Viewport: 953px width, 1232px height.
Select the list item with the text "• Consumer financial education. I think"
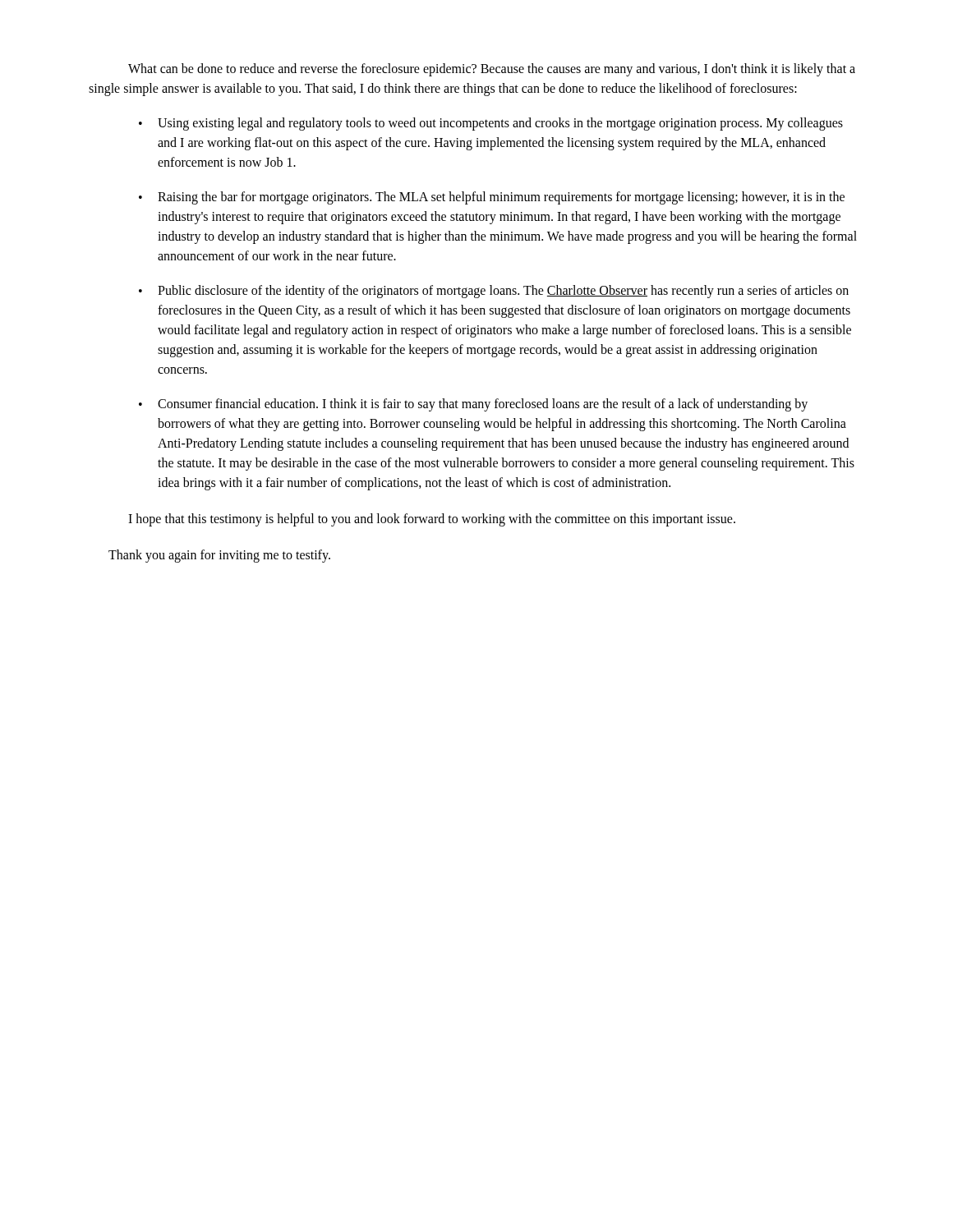(501, 444)
